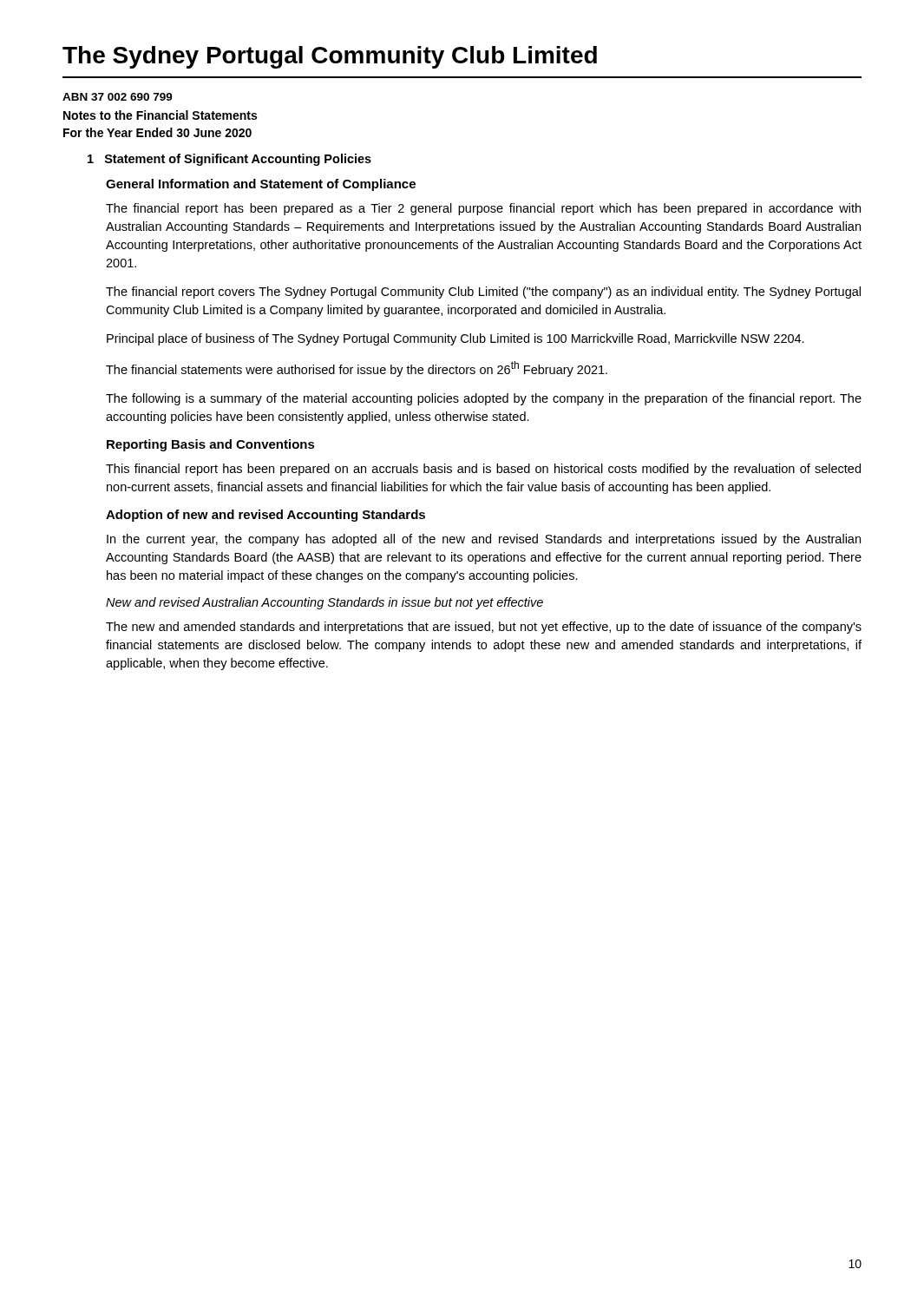Viewport: 924px width, 1302px height.
Task: Click on the section header with the text "General Information and Statement of Compliance"
Action: click(261, 184)
